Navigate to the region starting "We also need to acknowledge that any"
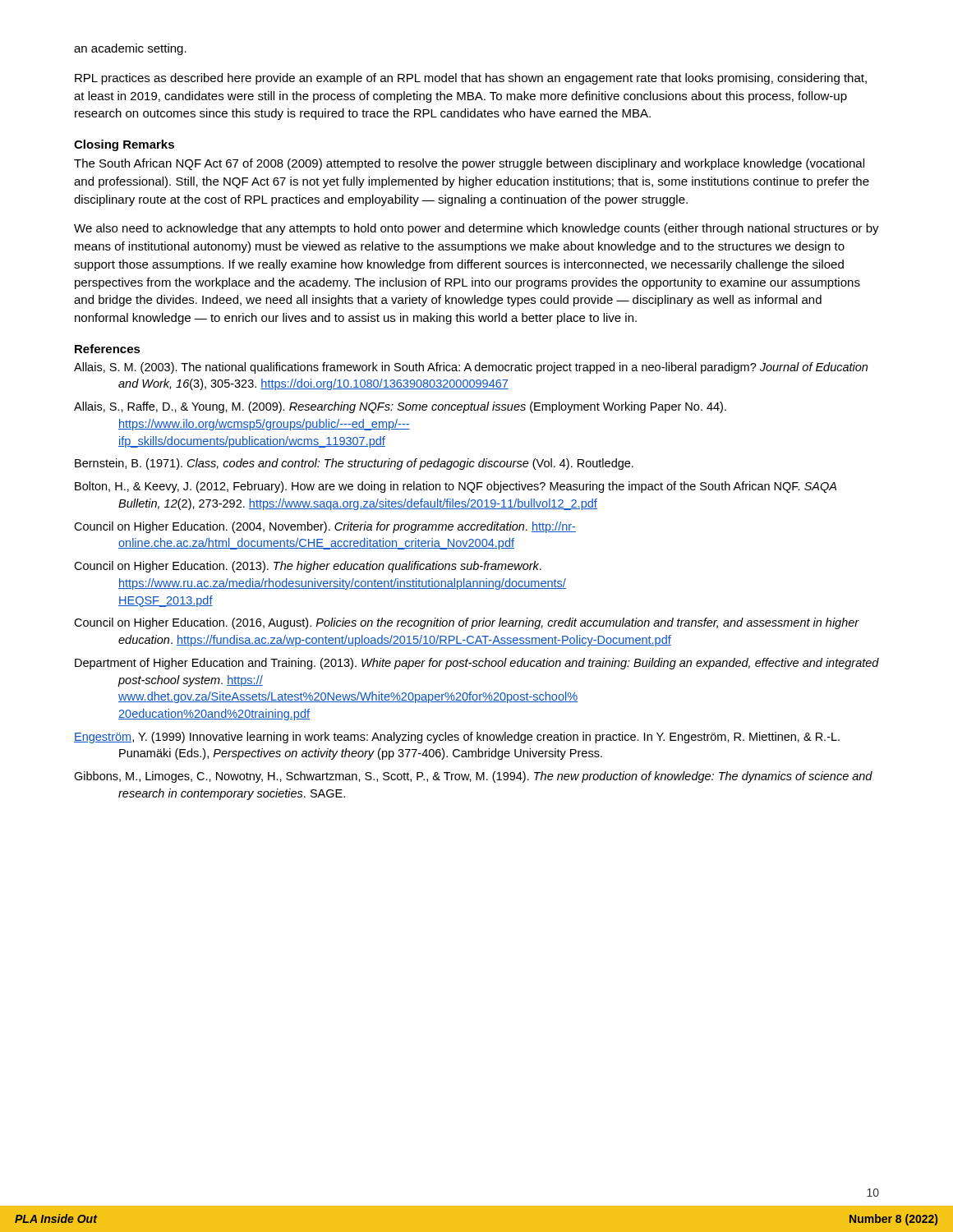 click(x=476, y=273)
